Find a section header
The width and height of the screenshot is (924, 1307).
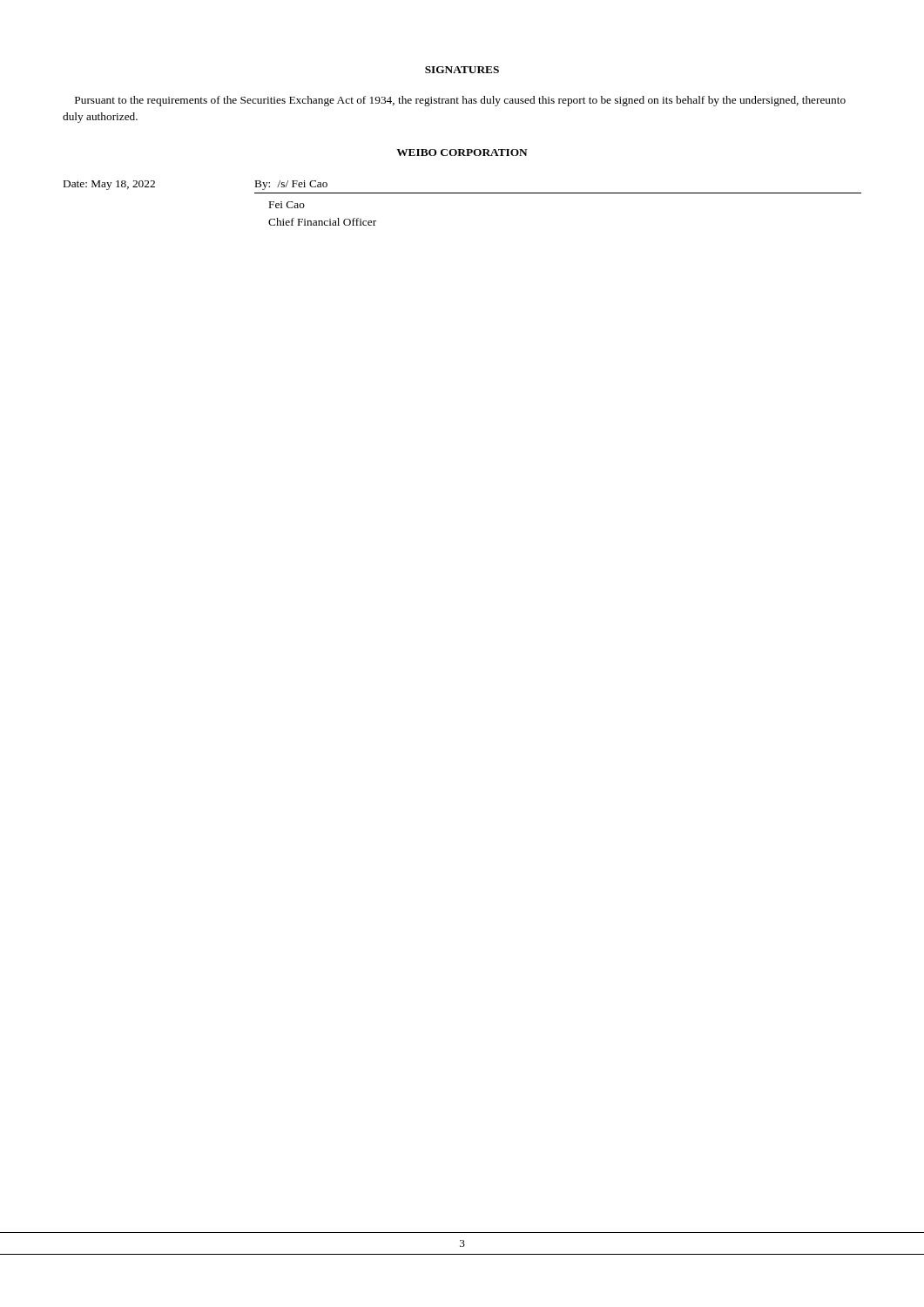click(x=462, y=69)
